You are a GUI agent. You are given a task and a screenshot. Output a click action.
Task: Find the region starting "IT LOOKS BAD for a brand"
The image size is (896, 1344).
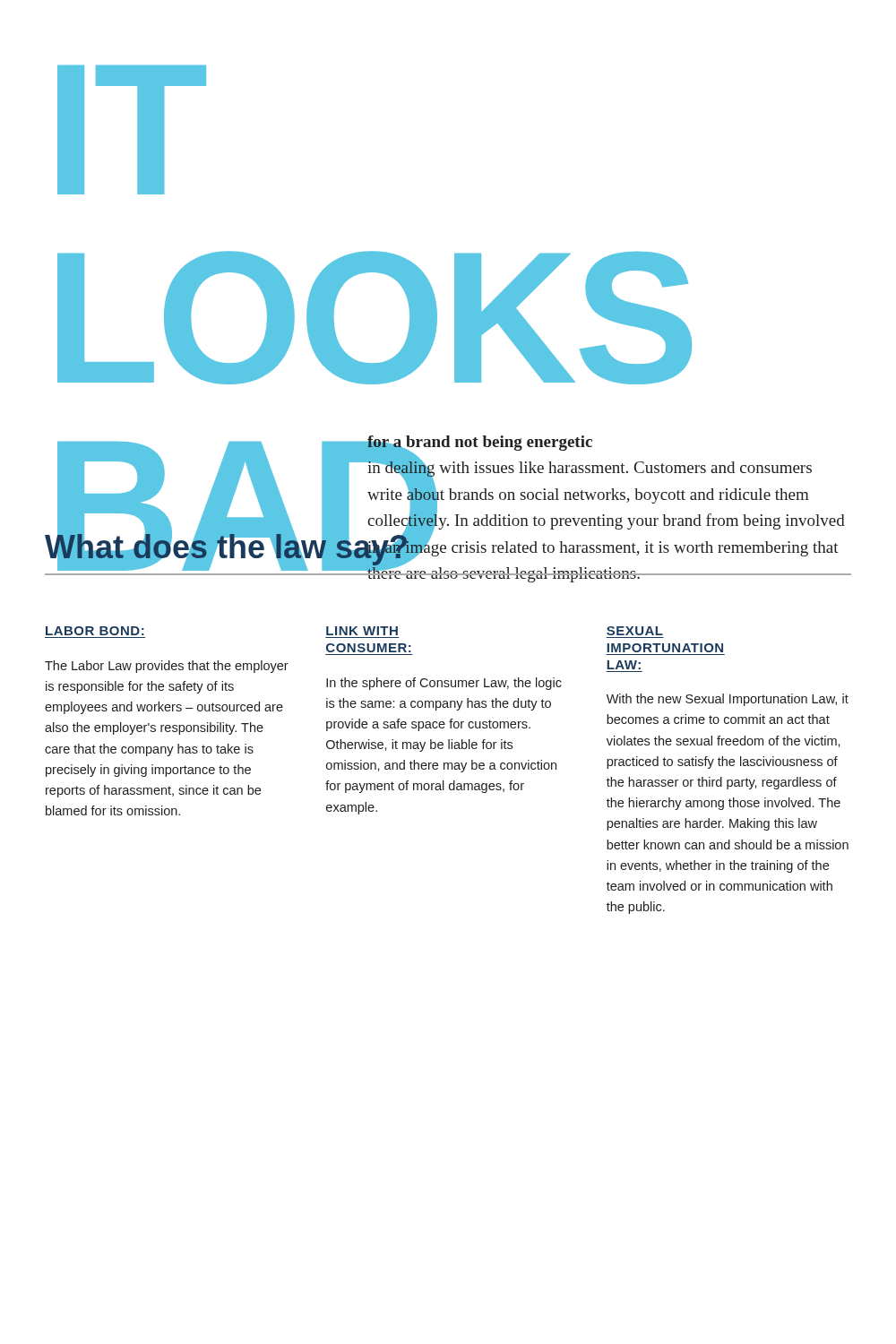coord(448,318)
